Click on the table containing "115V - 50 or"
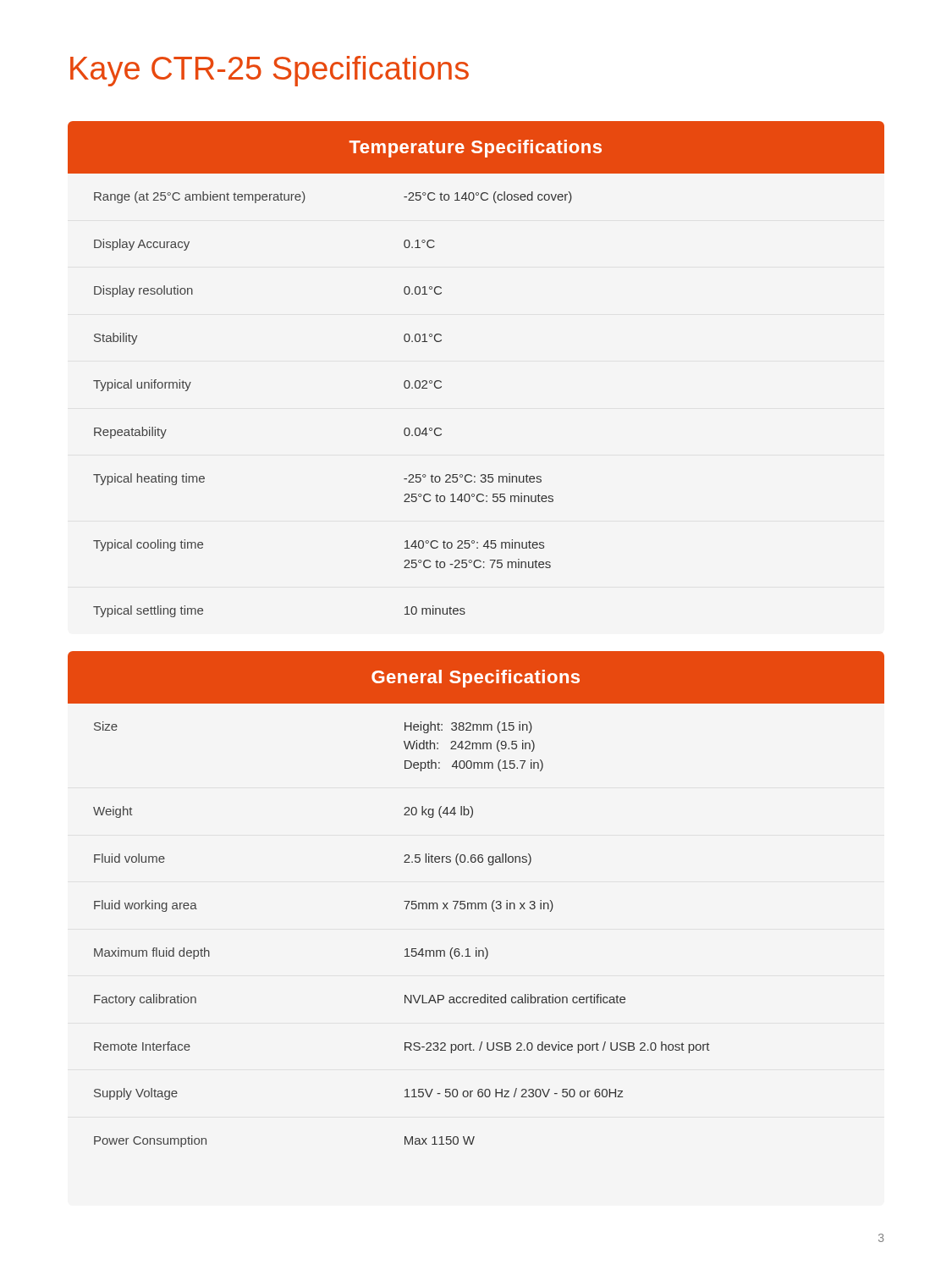 click(476, 933)
